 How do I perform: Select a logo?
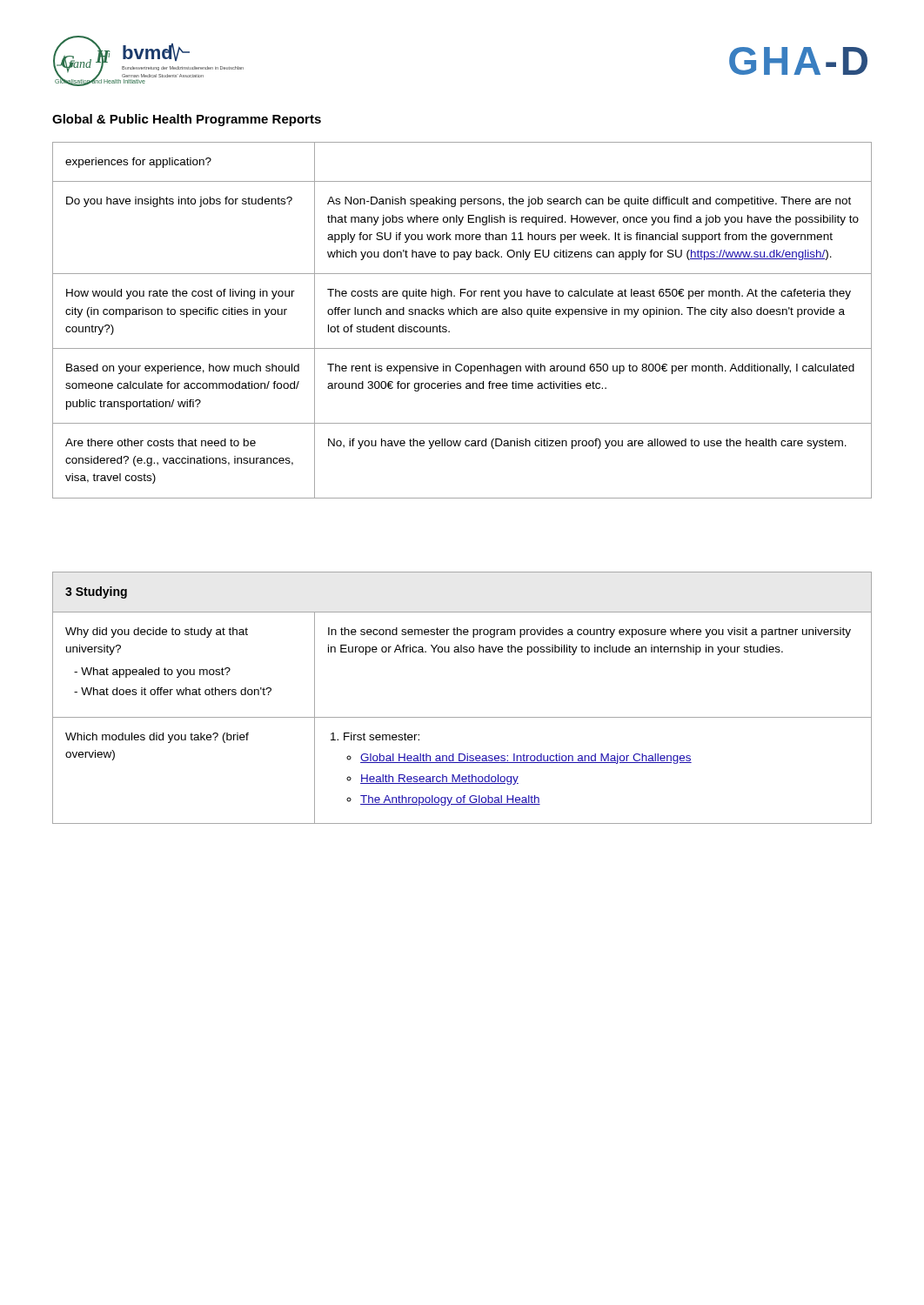pos(462,61)
